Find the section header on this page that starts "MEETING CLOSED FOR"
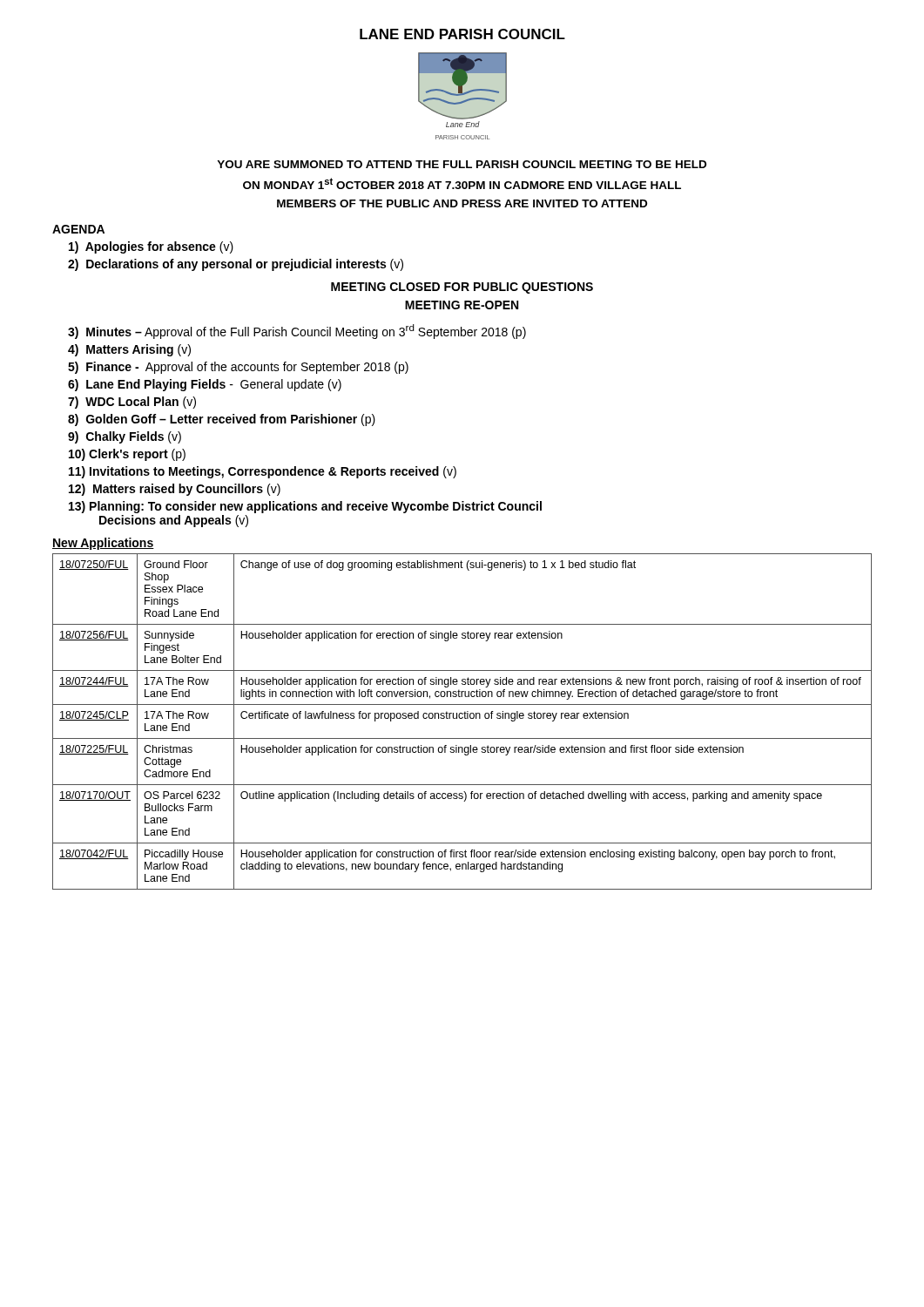 tap(462, 296)
